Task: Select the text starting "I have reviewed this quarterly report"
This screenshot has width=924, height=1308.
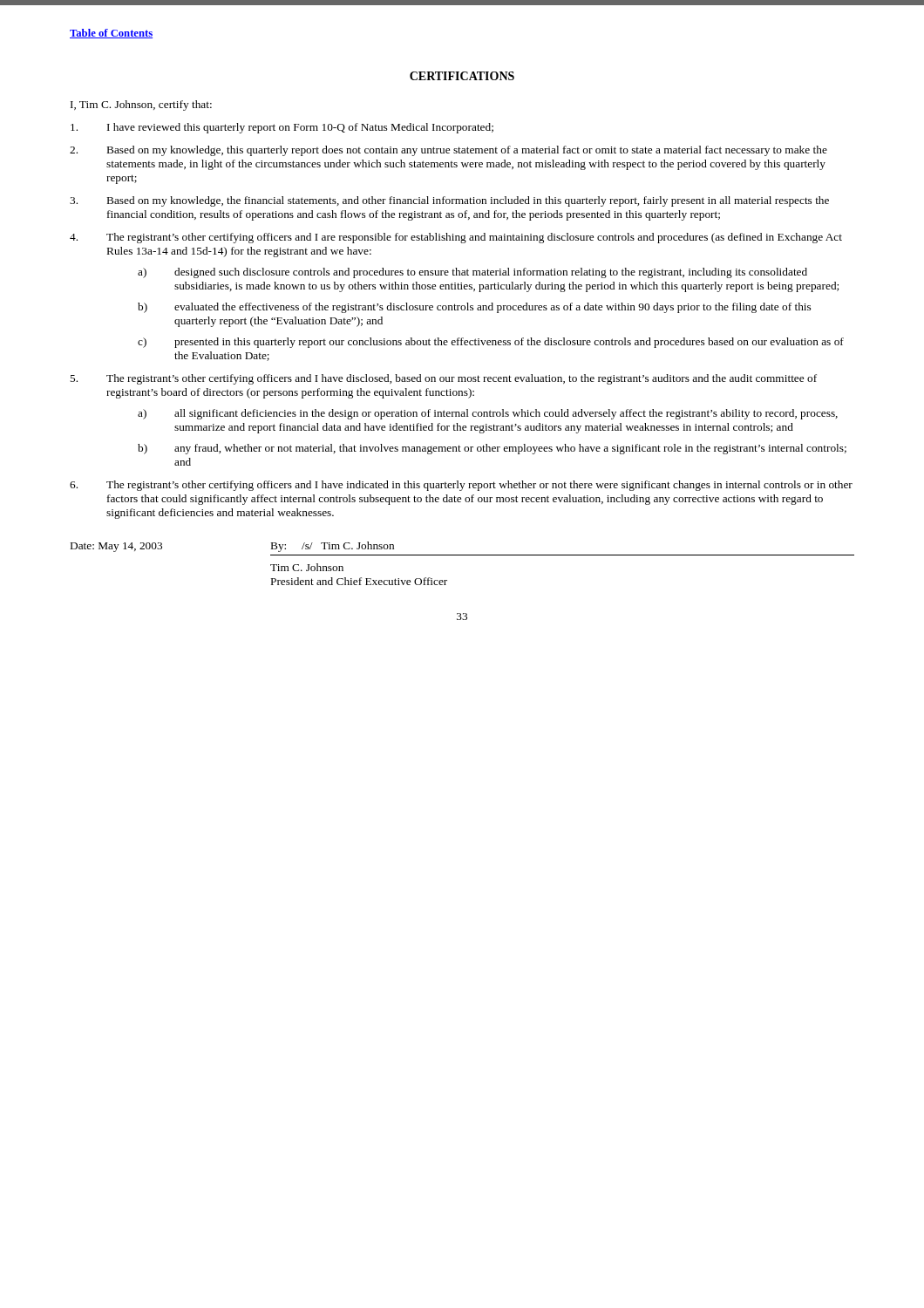Action: [462, 127]
